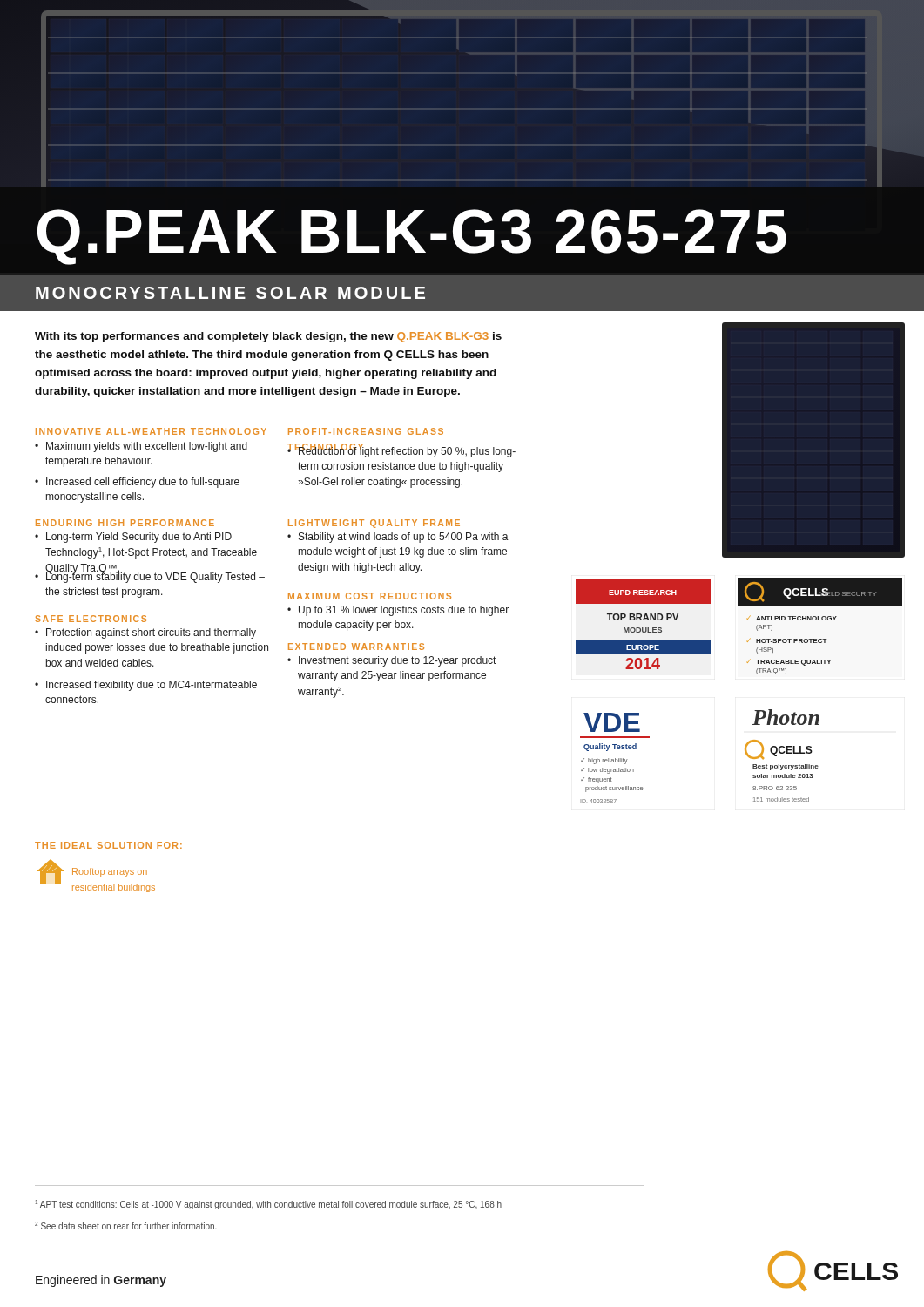Select the list item containing "•Increased cell efficiency due to full-square monocrystalline"
The image size is (924, 1307).
click(152, 490)
